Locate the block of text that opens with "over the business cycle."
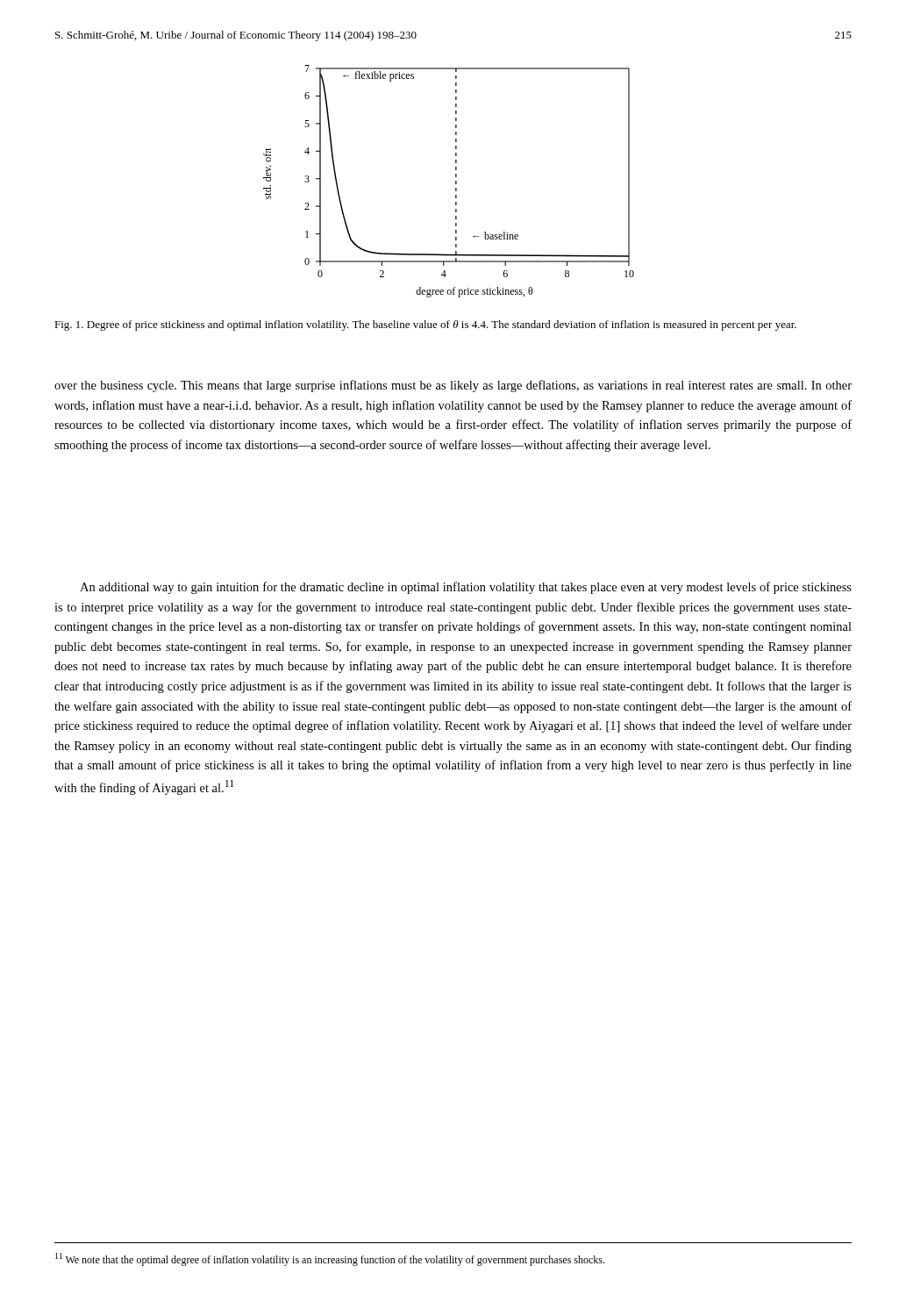This screenshot has height=1316, width=906. click(453, 415)
